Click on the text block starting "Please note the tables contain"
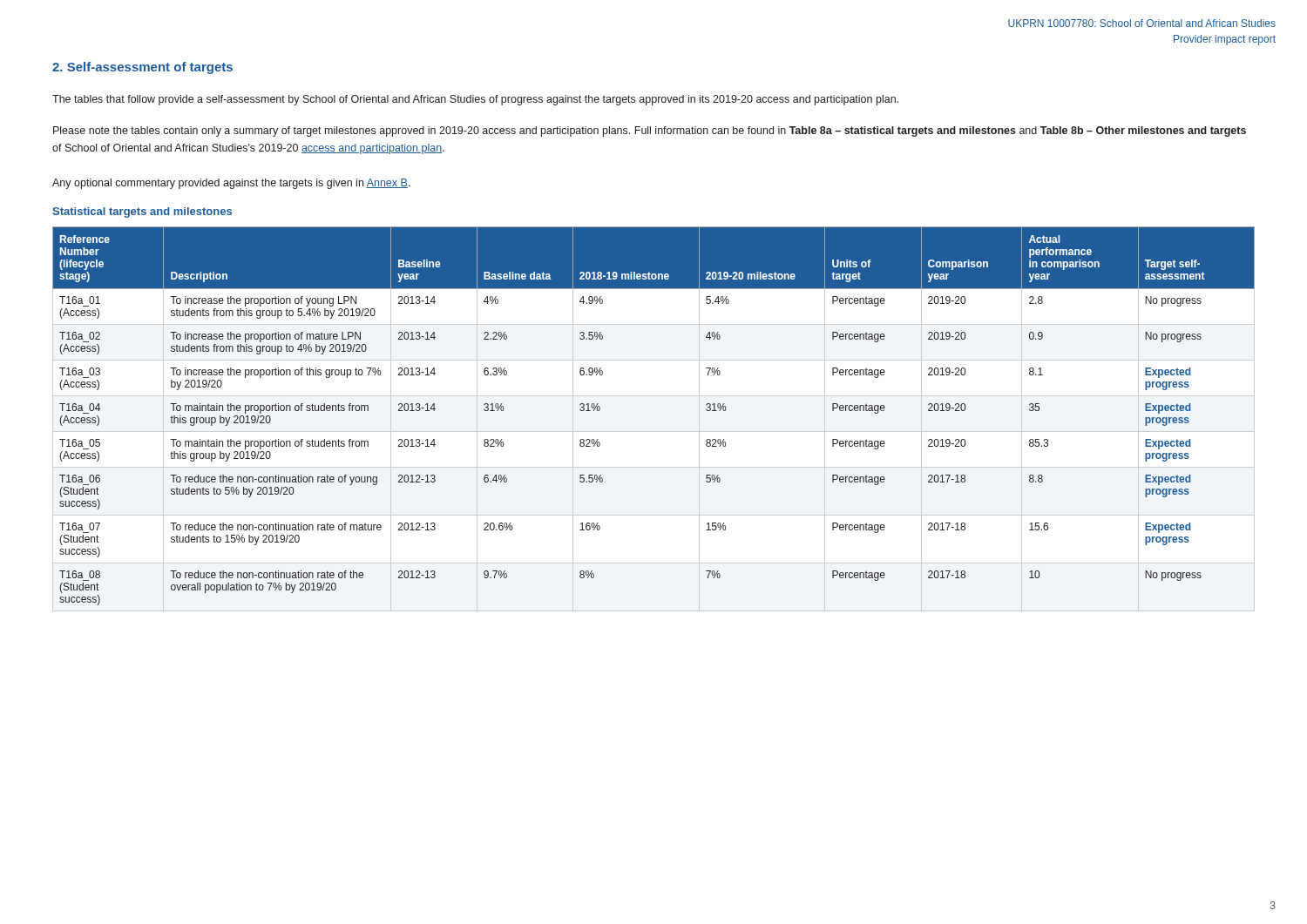 pos(650,132)
